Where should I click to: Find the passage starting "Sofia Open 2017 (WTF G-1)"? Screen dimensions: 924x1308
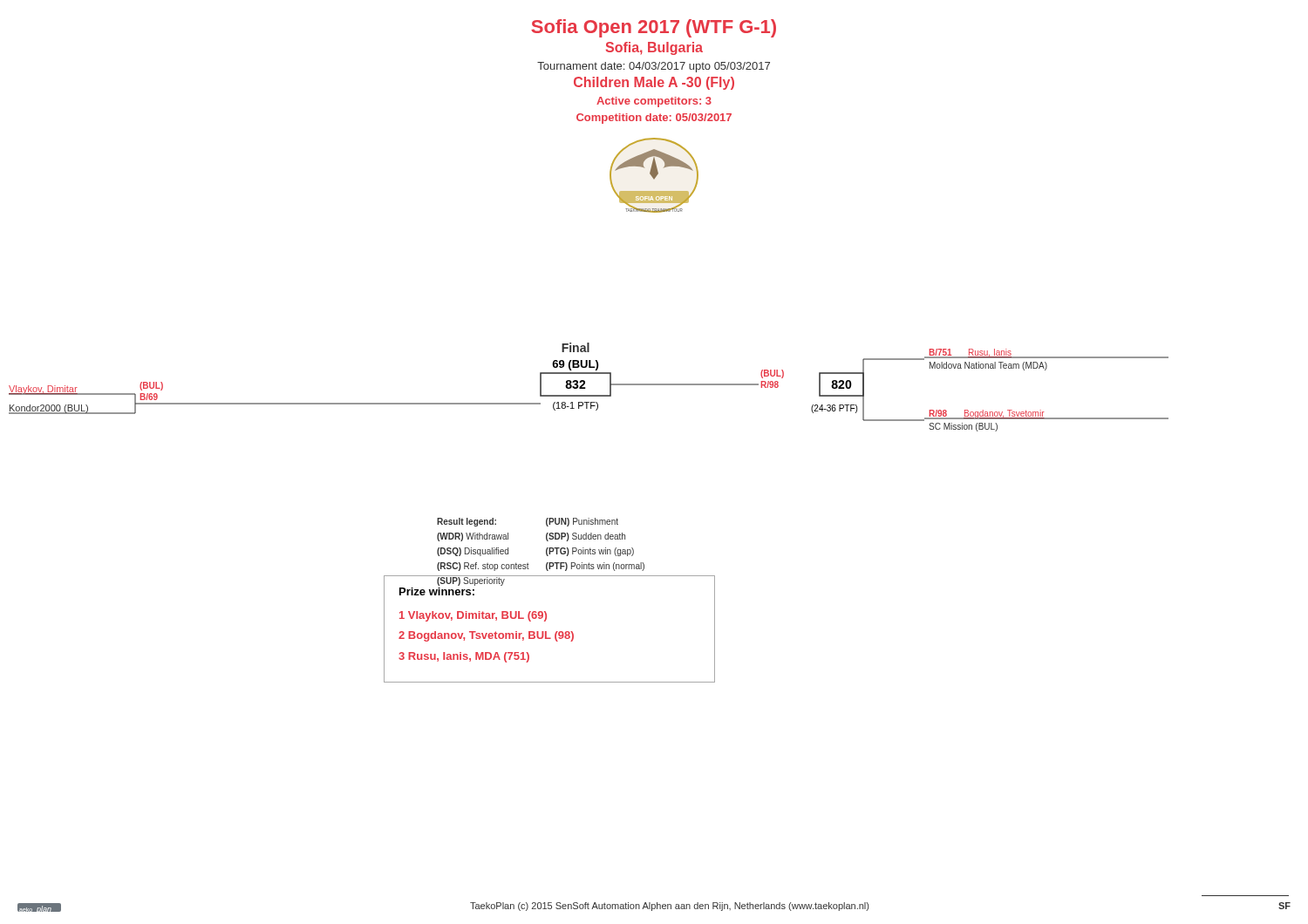click(654, 27)
